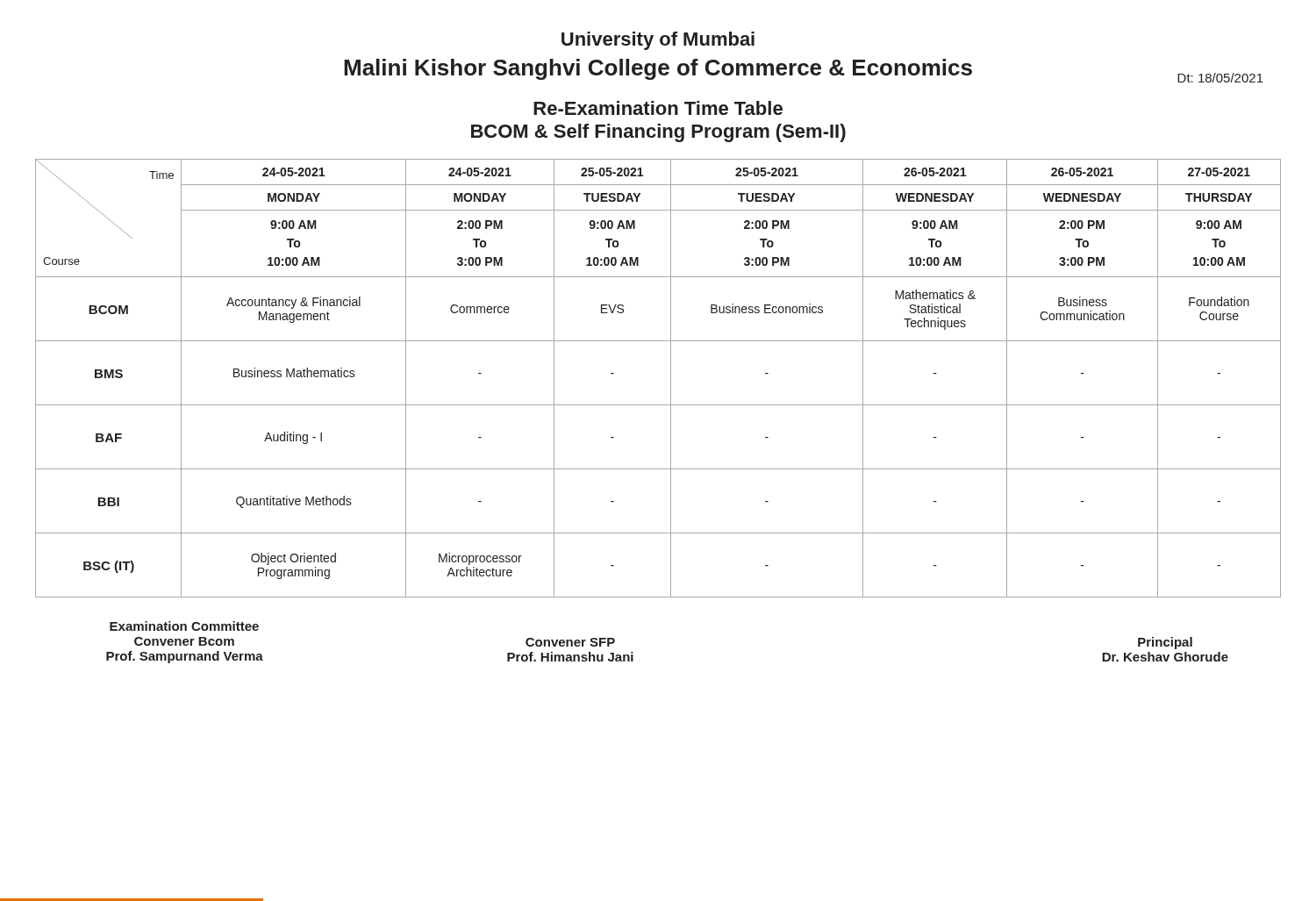The image size is (1316, 901).
Task: Locate the text block starting "Convener SFP Prof."
Action: point(570,649)
